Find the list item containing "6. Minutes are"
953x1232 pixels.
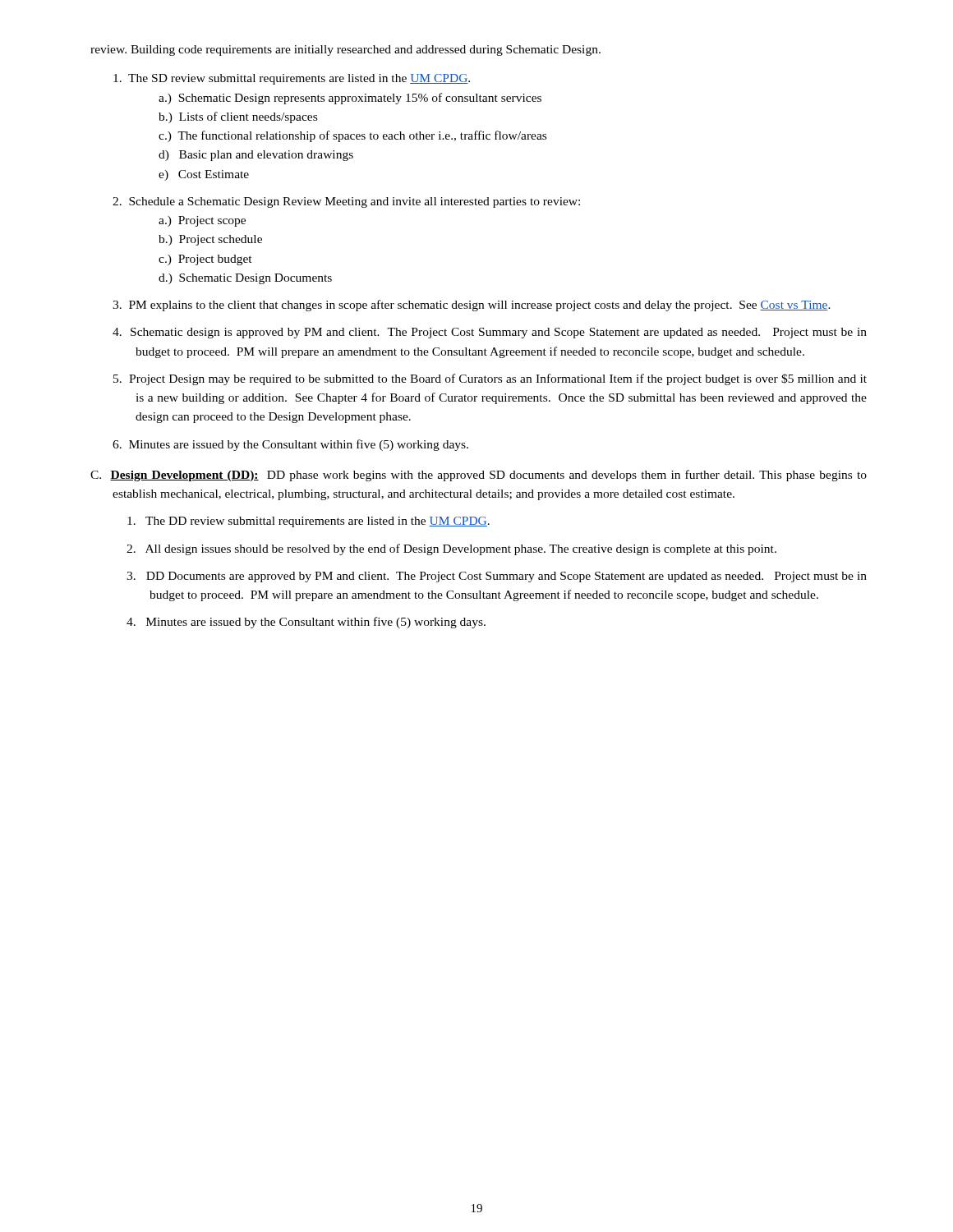pos(291,444)
